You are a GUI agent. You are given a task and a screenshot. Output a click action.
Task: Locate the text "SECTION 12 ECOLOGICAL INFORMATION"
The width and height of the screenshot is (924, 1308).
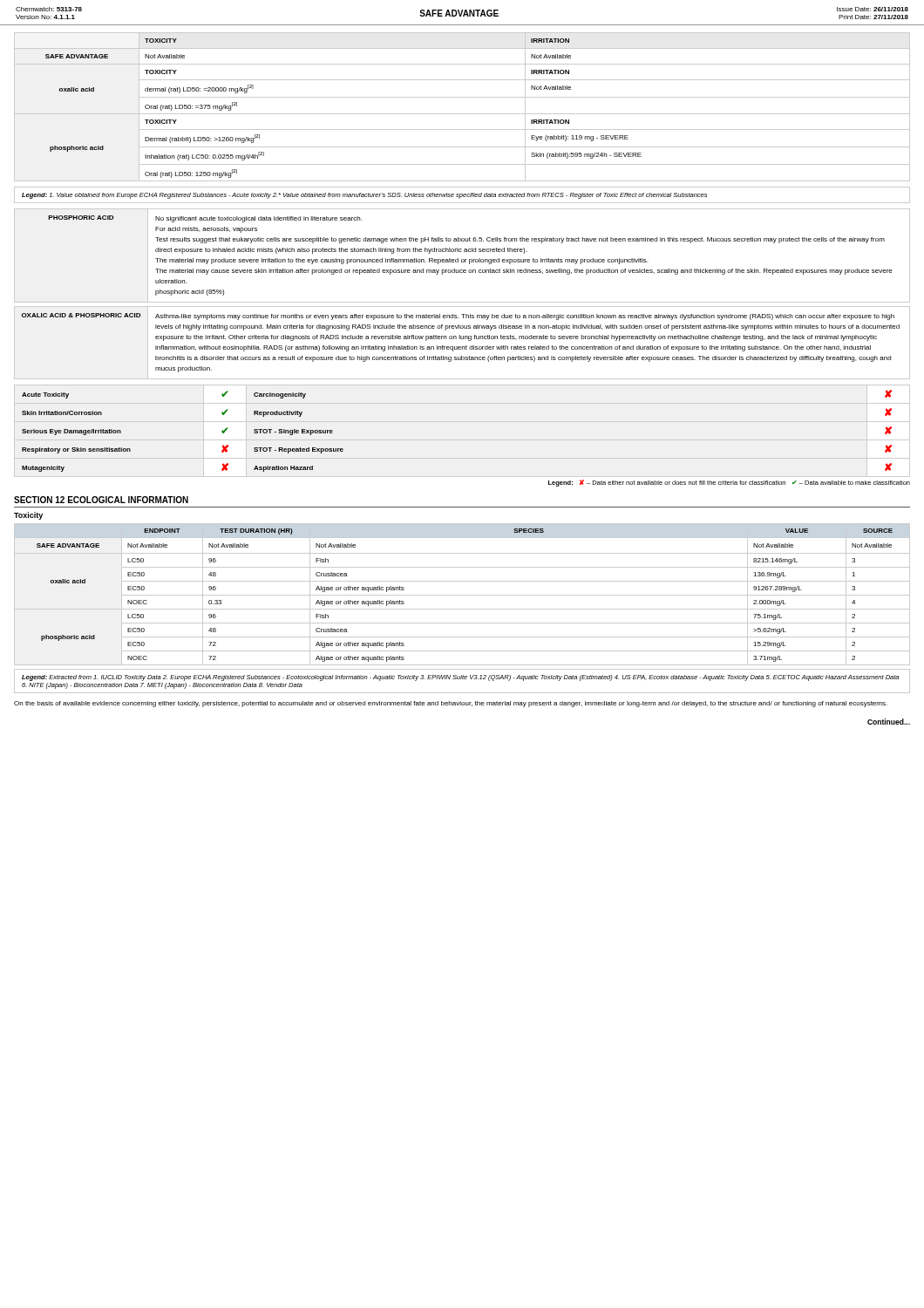(x=101, y=500)
